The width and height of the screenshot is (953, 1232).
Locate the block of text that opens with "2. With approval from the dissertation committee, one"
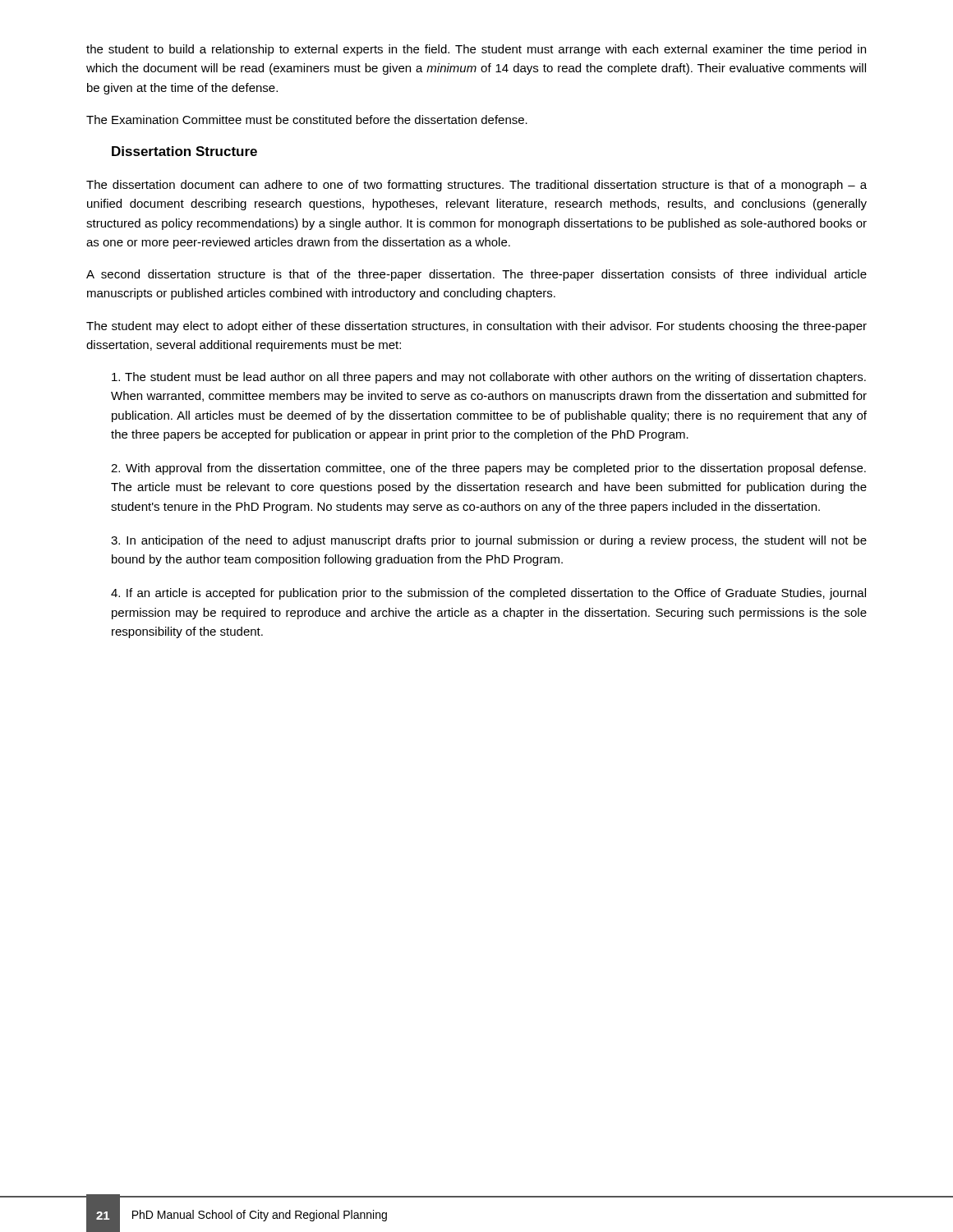click(489, 487)
